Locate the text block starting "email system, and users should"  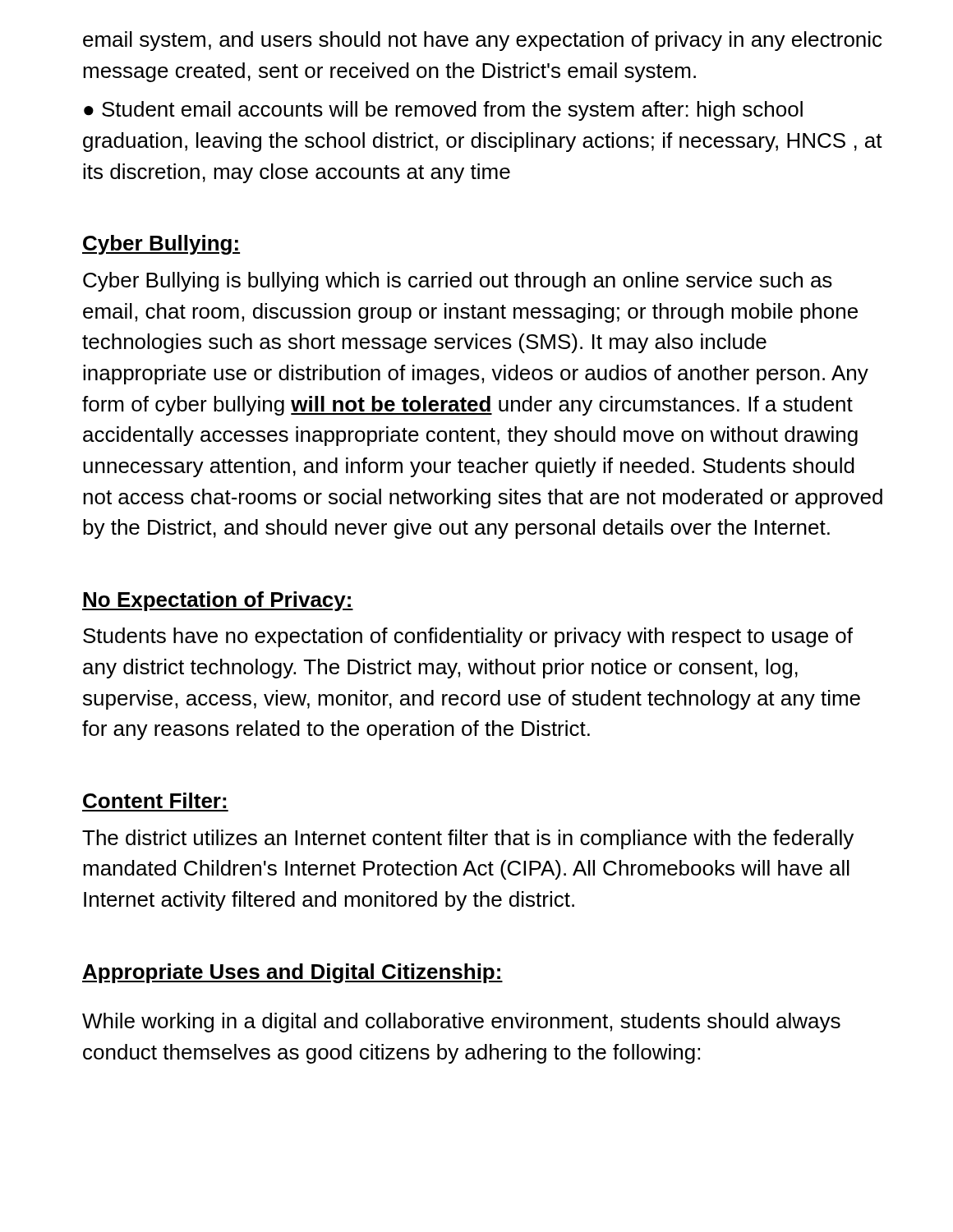tap(482, 55)
